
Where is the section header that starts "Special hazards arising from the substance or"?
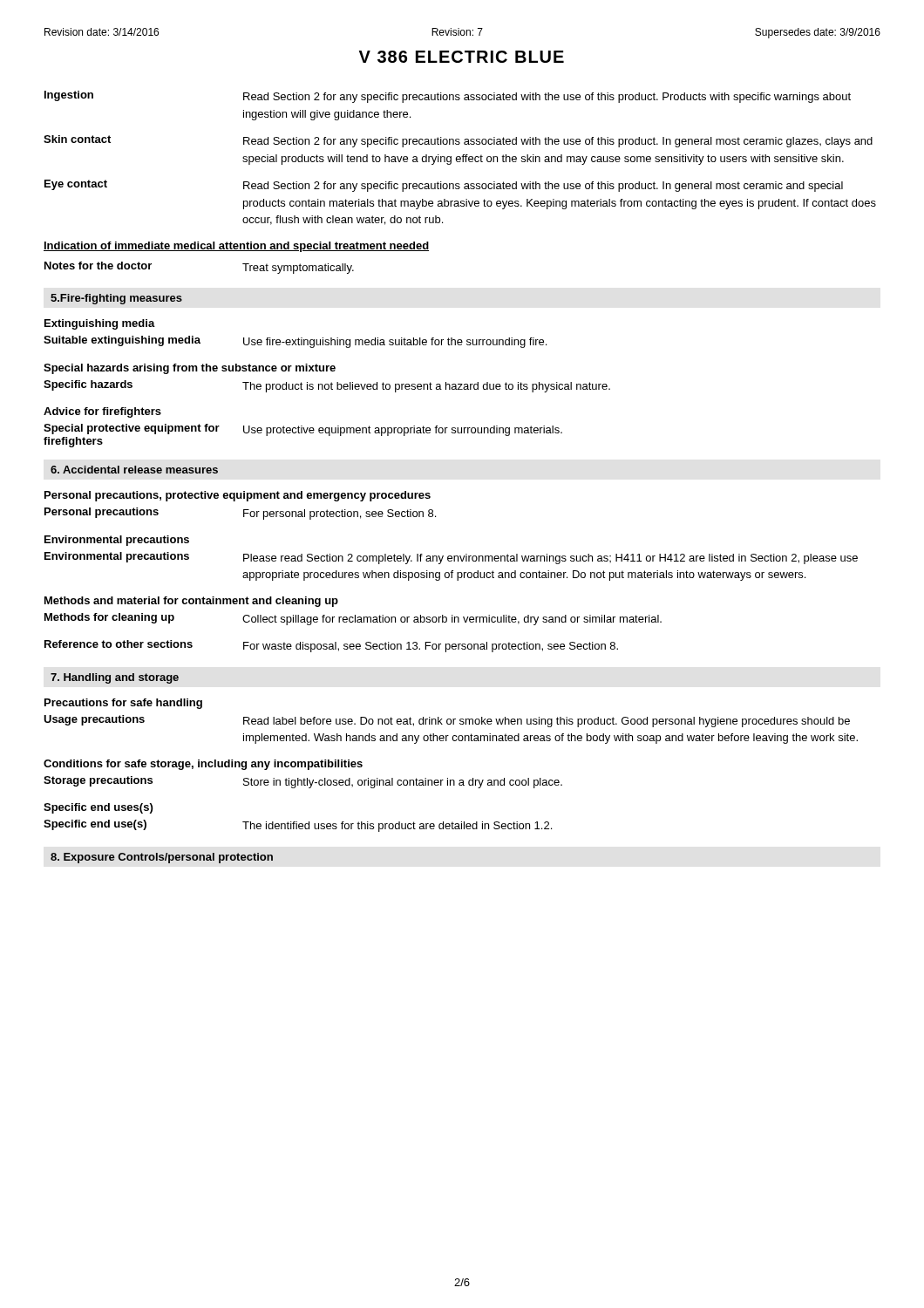point(190,367)
